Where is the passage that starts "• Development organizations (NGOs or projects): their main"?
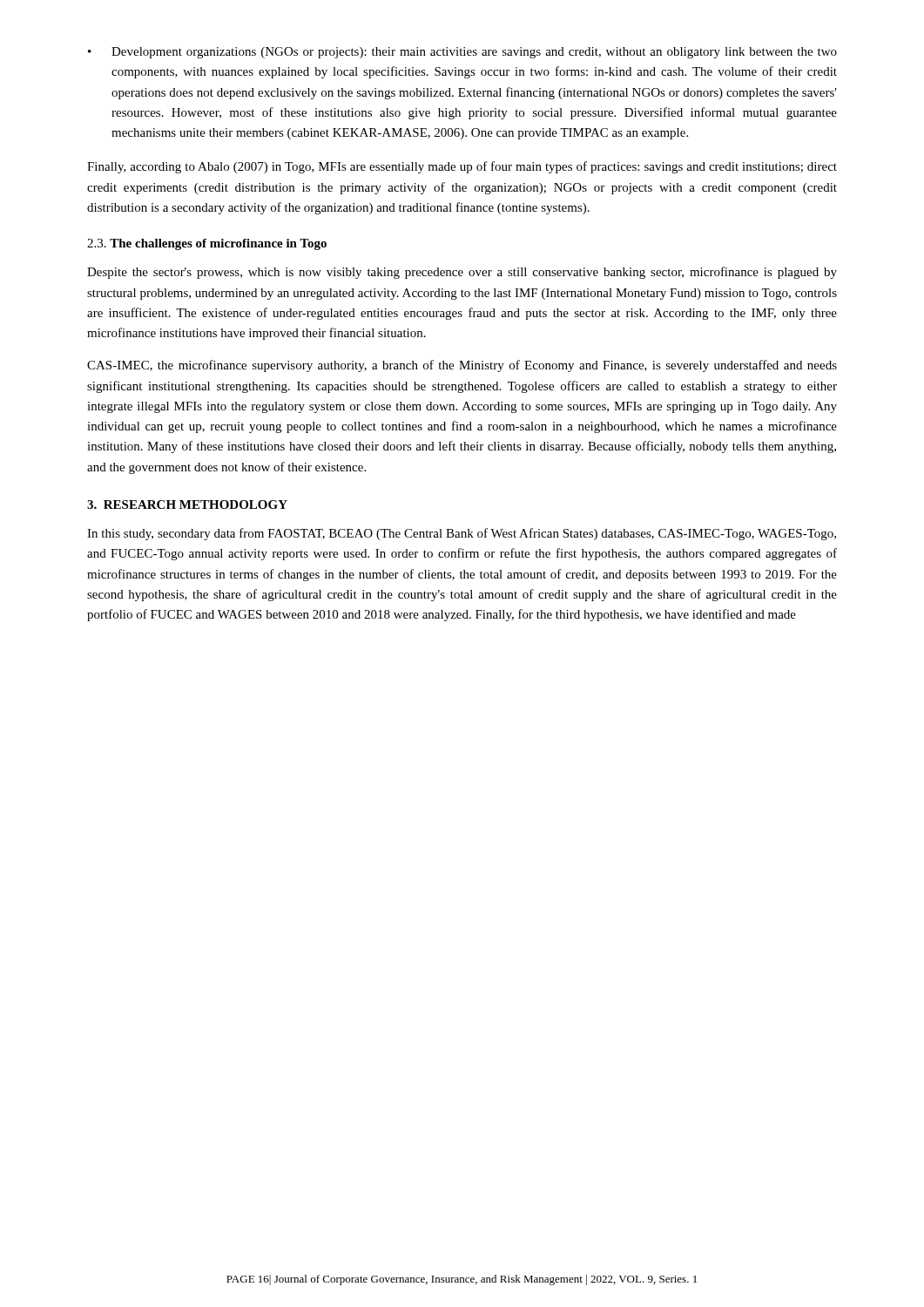This screenshot has width=924, height=1307. 462,92
